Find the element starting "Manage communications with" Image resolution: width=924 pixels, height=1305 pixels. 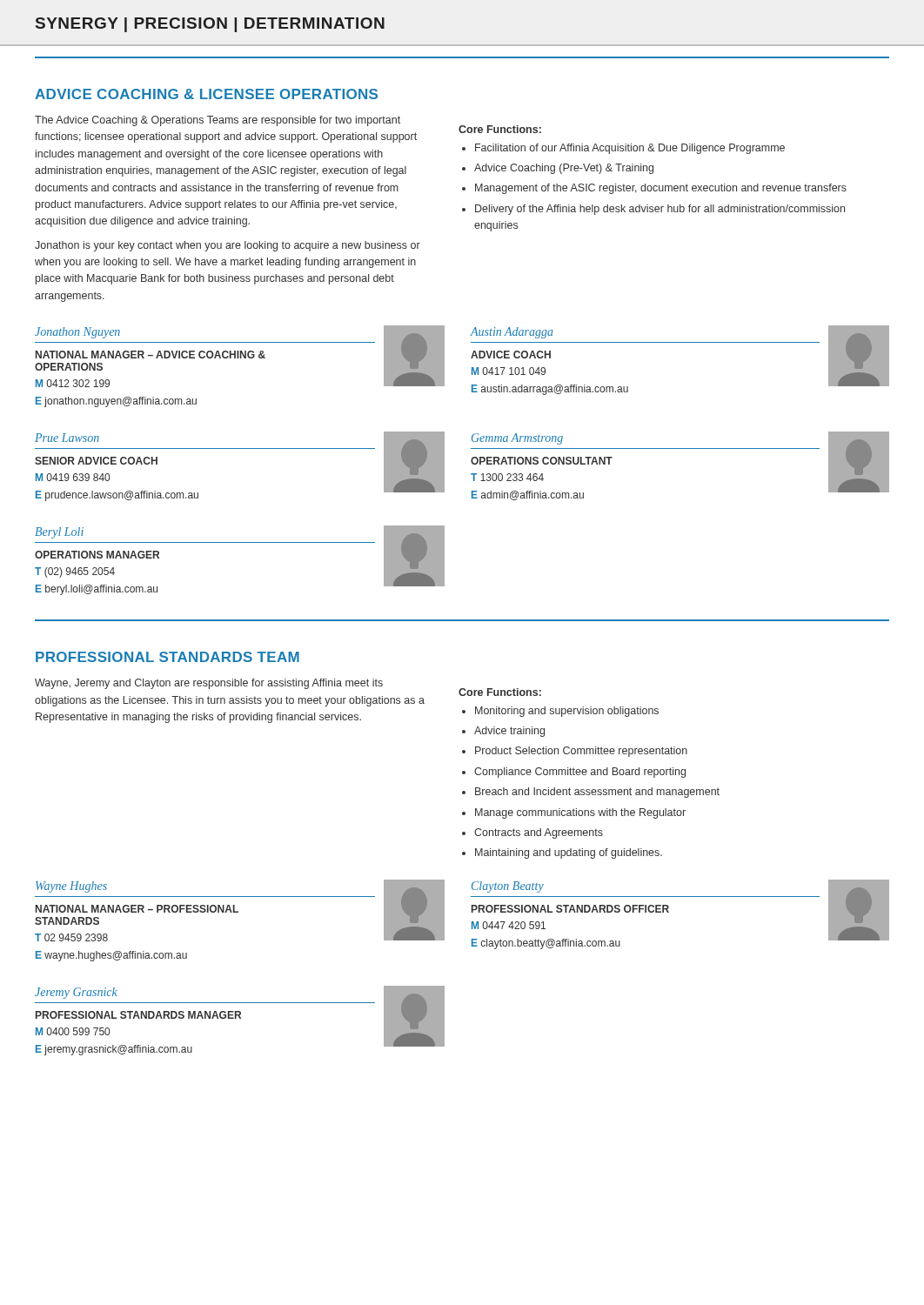click(580, 812)
